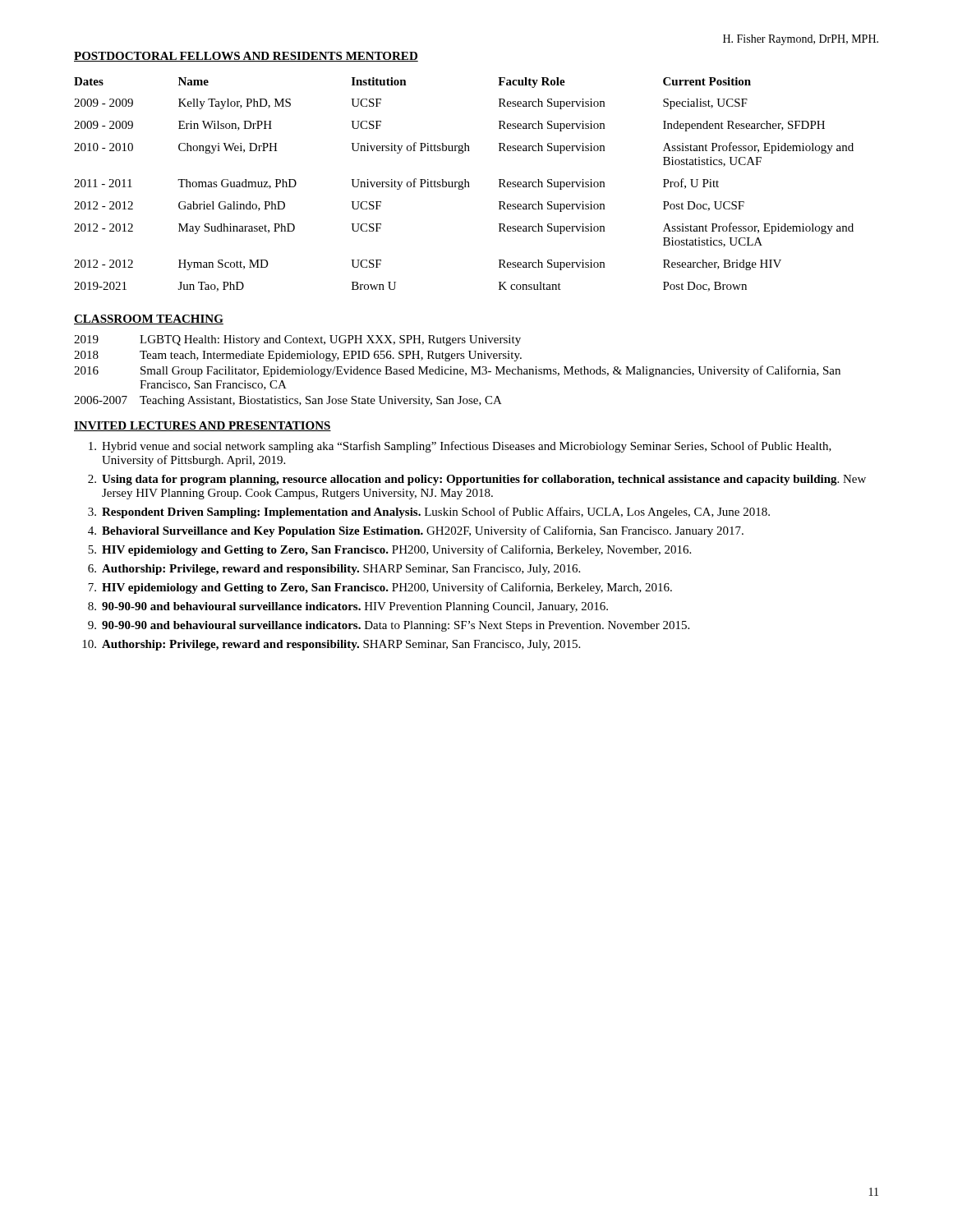
Task: Click on the region starting "10. Authorship: Privilege, reward and responsibility. SHARP Seminar,"
Action: (476, 644)
